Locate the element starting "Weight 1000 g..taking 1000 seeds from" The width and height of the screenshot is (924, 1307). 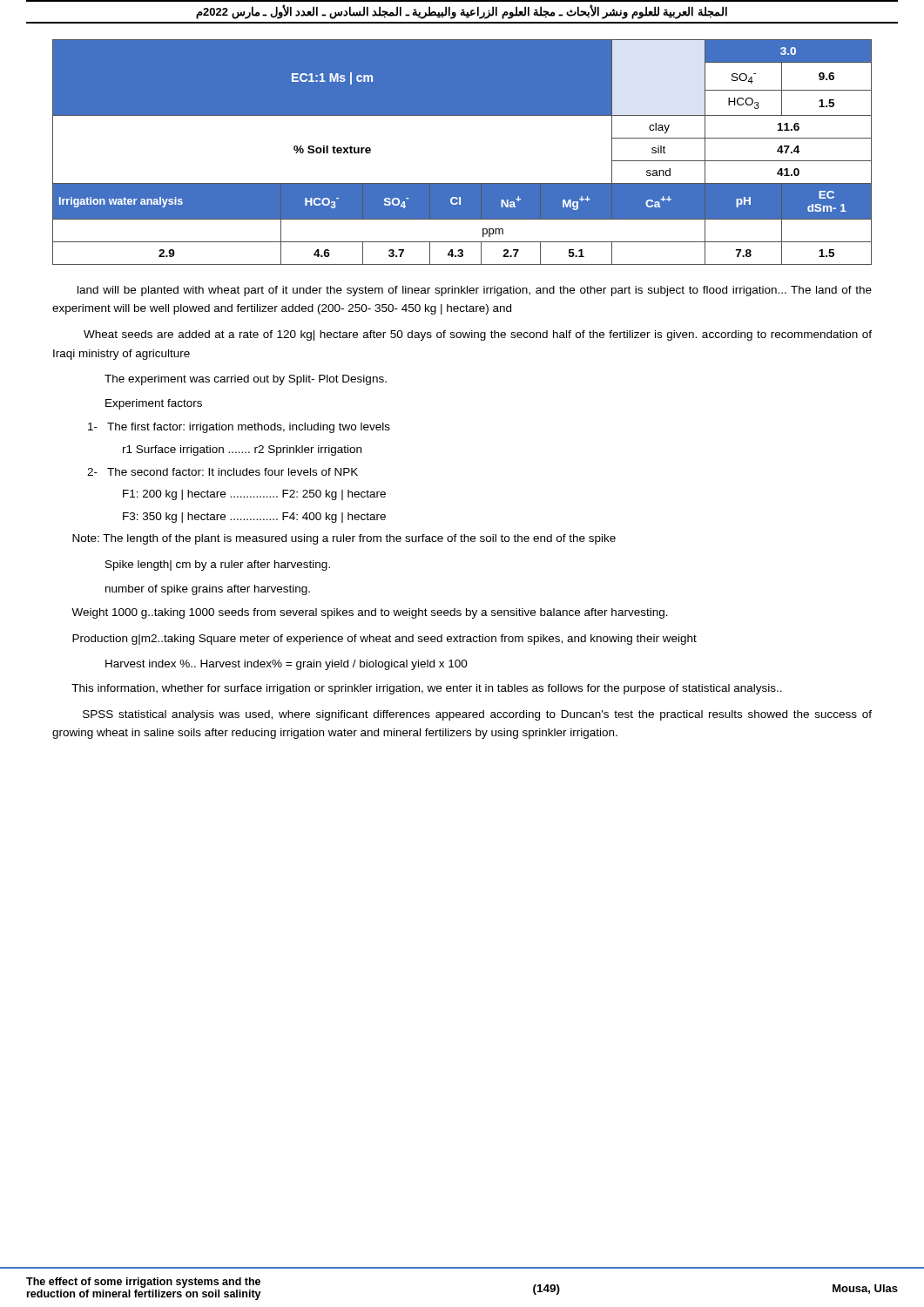(360, 612)
